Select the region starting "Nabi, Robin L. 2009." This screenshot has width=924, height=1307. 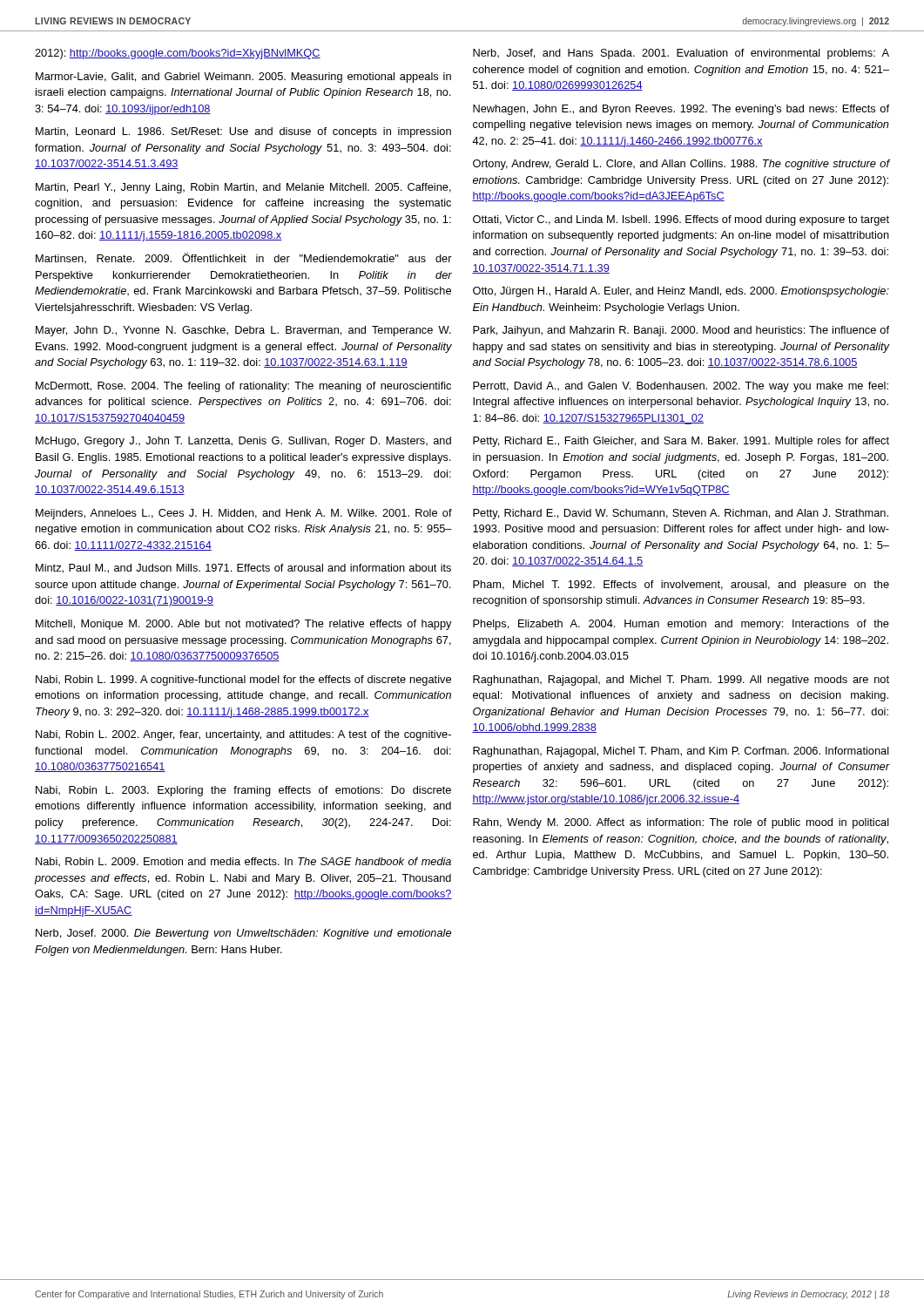pos(243,886)
